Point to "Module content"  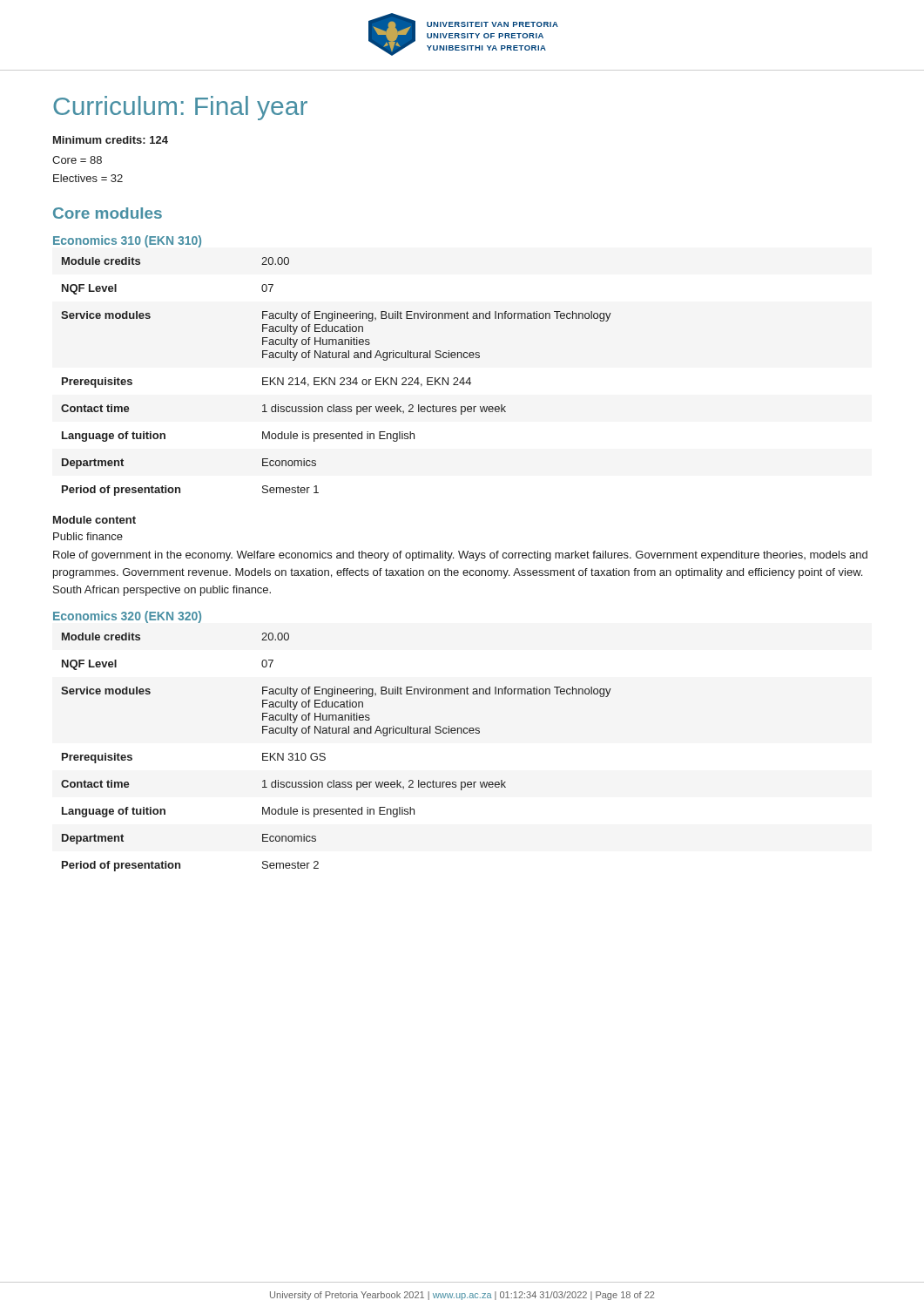[94, 519]
